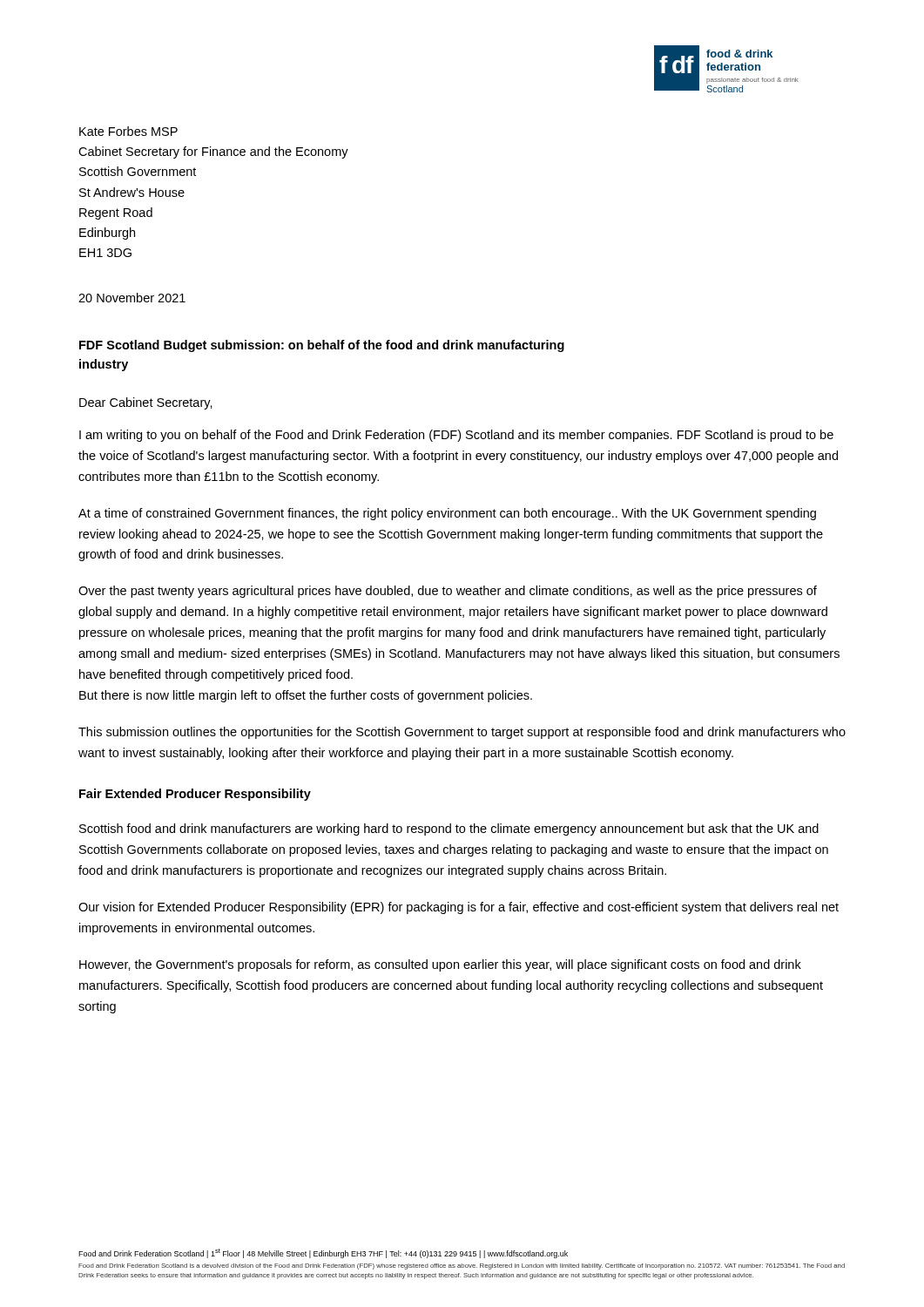This screenshot has width=924, height=1307.
Task: Navigate to the block starting "Over the past twenty years agricultural"
Action: (x=459, y=643)
